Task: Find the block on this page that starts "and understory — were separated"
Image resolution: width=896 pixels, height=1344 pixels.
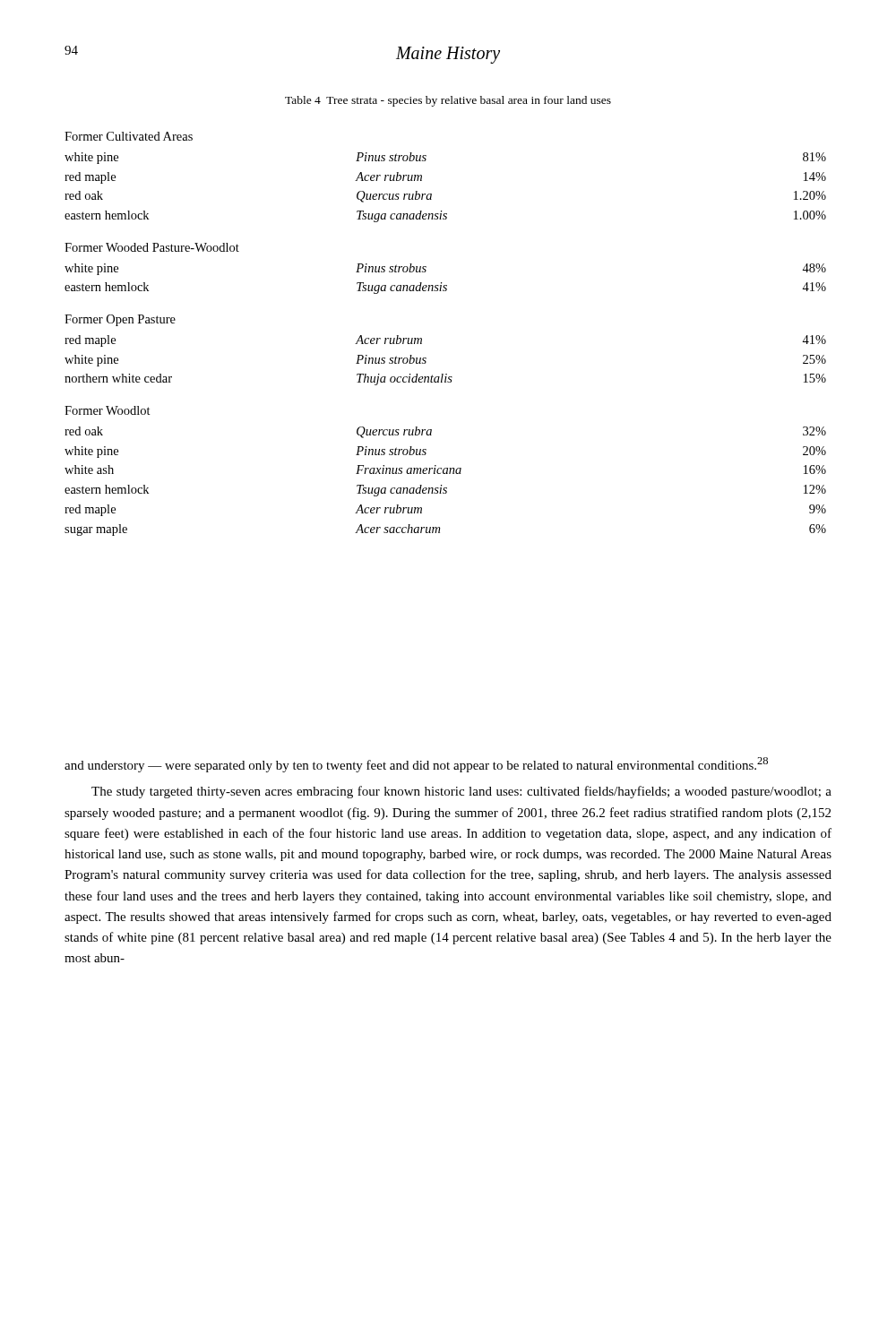Action: [416, 763]
